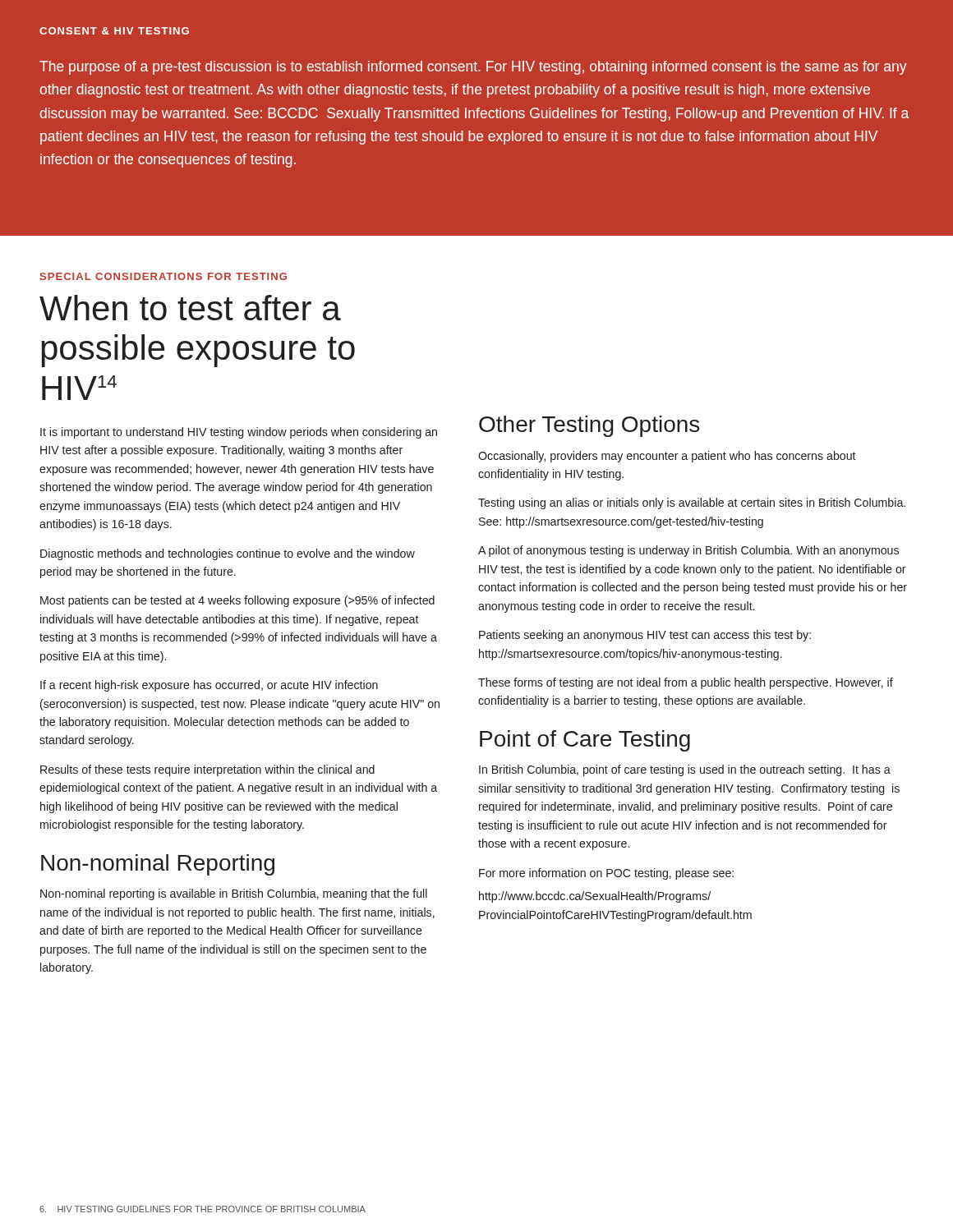Screen dimensions: 1232x953
Task: Select the text starting "It is important to understand"
Action: coord(239,478)
